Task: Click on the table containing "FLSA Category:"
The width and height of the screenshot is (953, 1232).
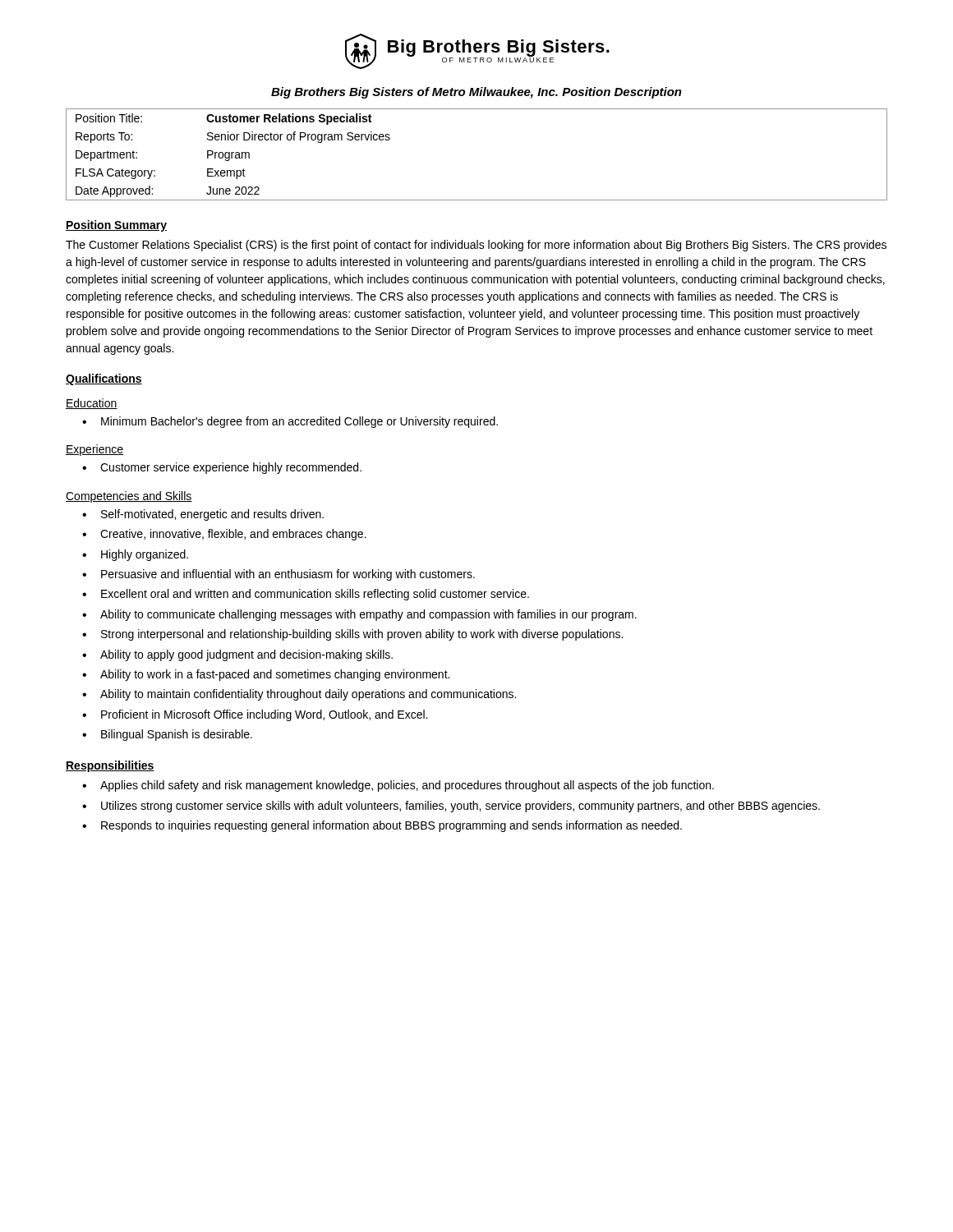Action: [x=476, y=154]
